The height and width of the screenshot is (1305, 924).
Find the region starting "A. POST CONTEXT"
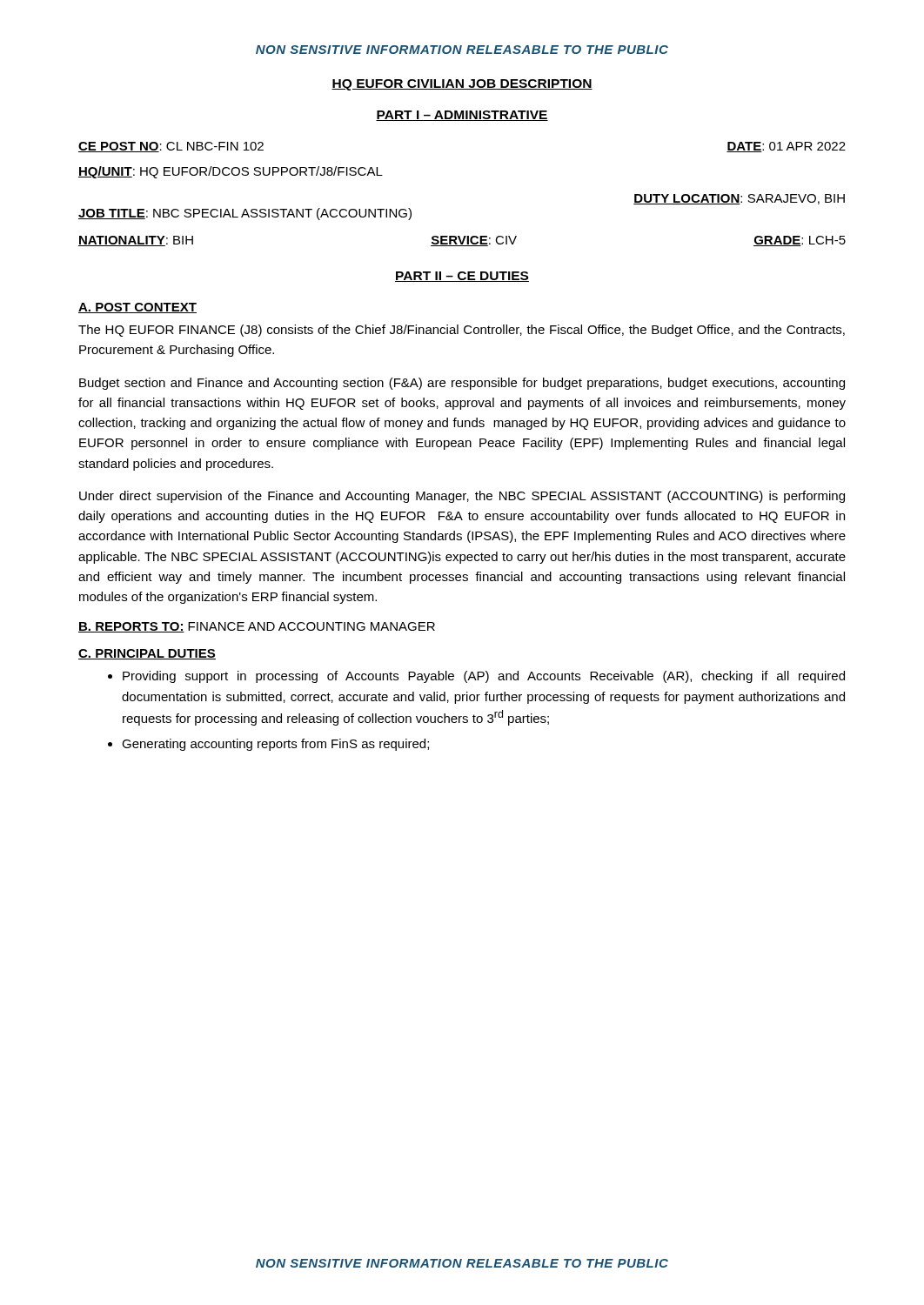[x=137, y=307]
